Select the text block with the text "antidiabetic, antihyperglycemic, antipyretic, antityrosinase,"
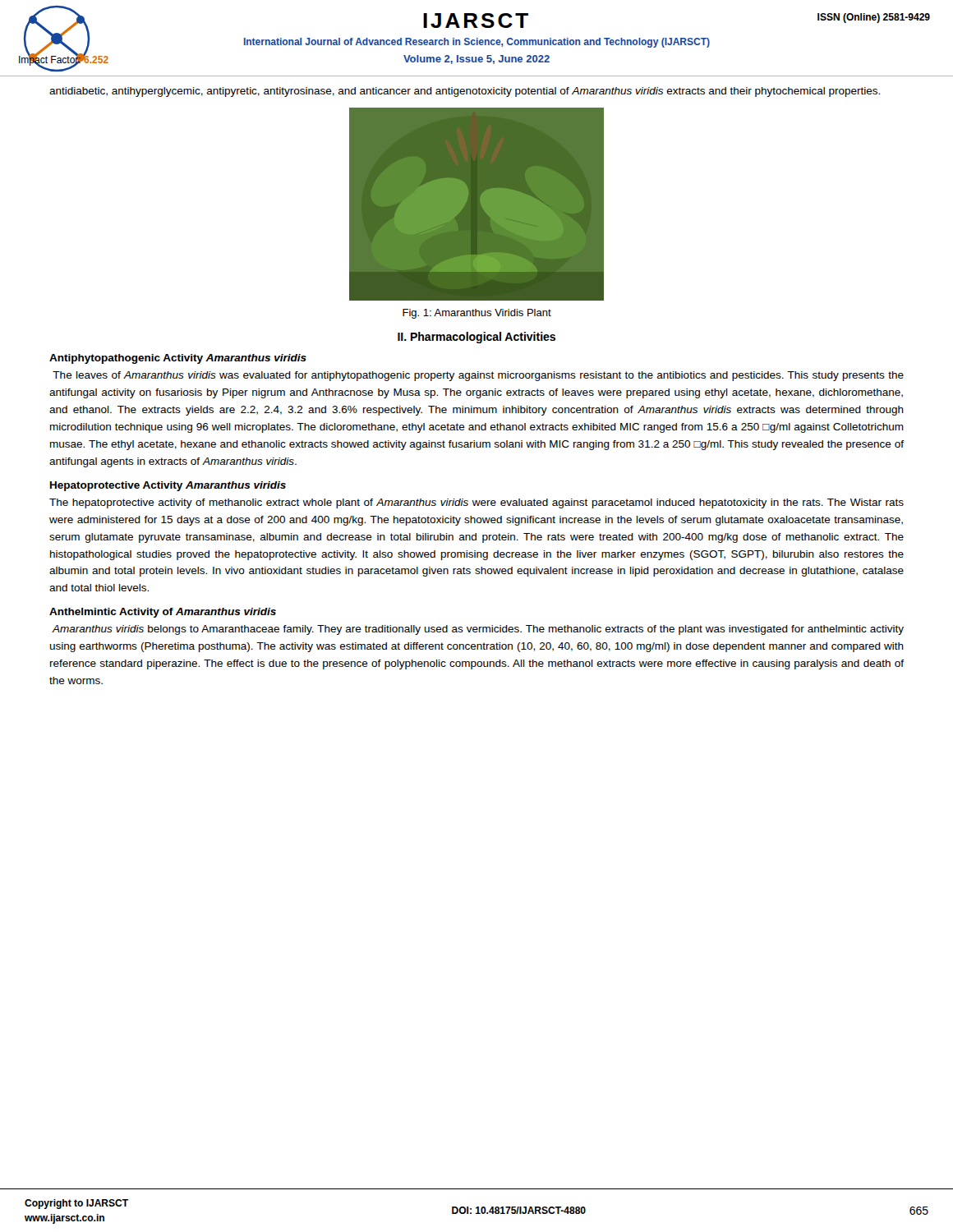Viewport: 953px width, 1232px height. (x=465, y=91)
